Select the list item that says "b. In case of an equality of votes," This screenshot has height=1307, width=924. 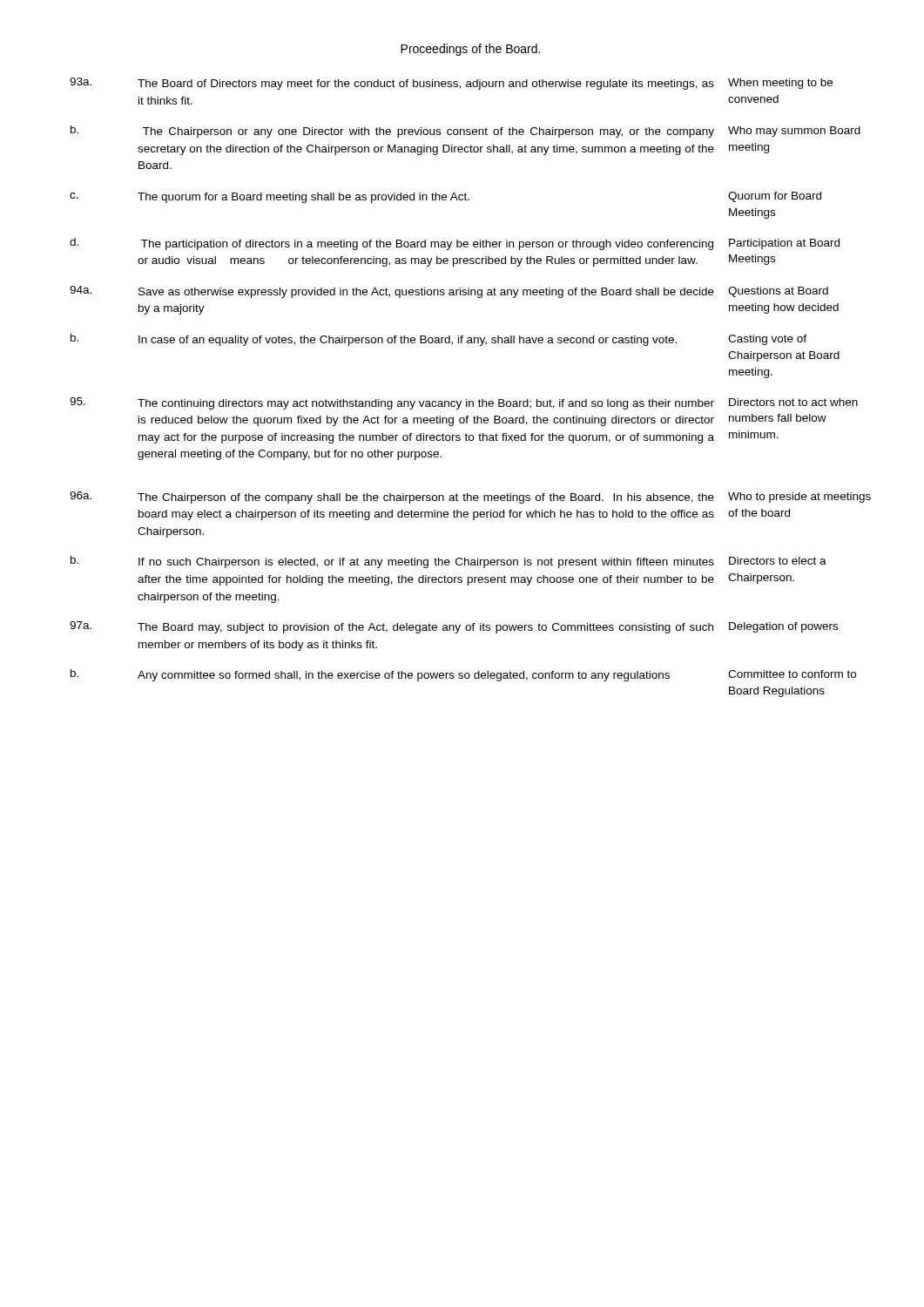pos(438,340)
